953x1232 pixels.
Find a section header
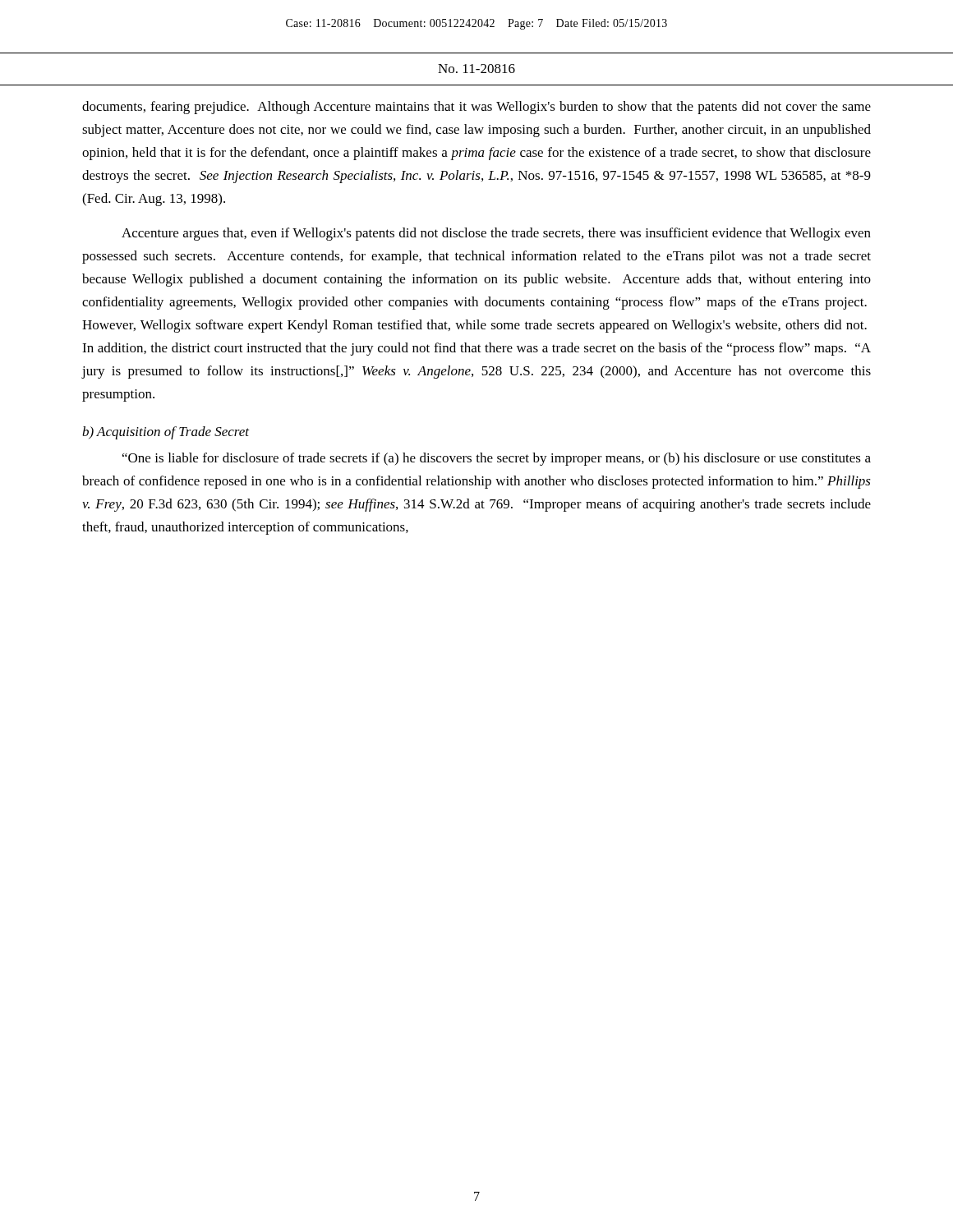tap(166, 432)
